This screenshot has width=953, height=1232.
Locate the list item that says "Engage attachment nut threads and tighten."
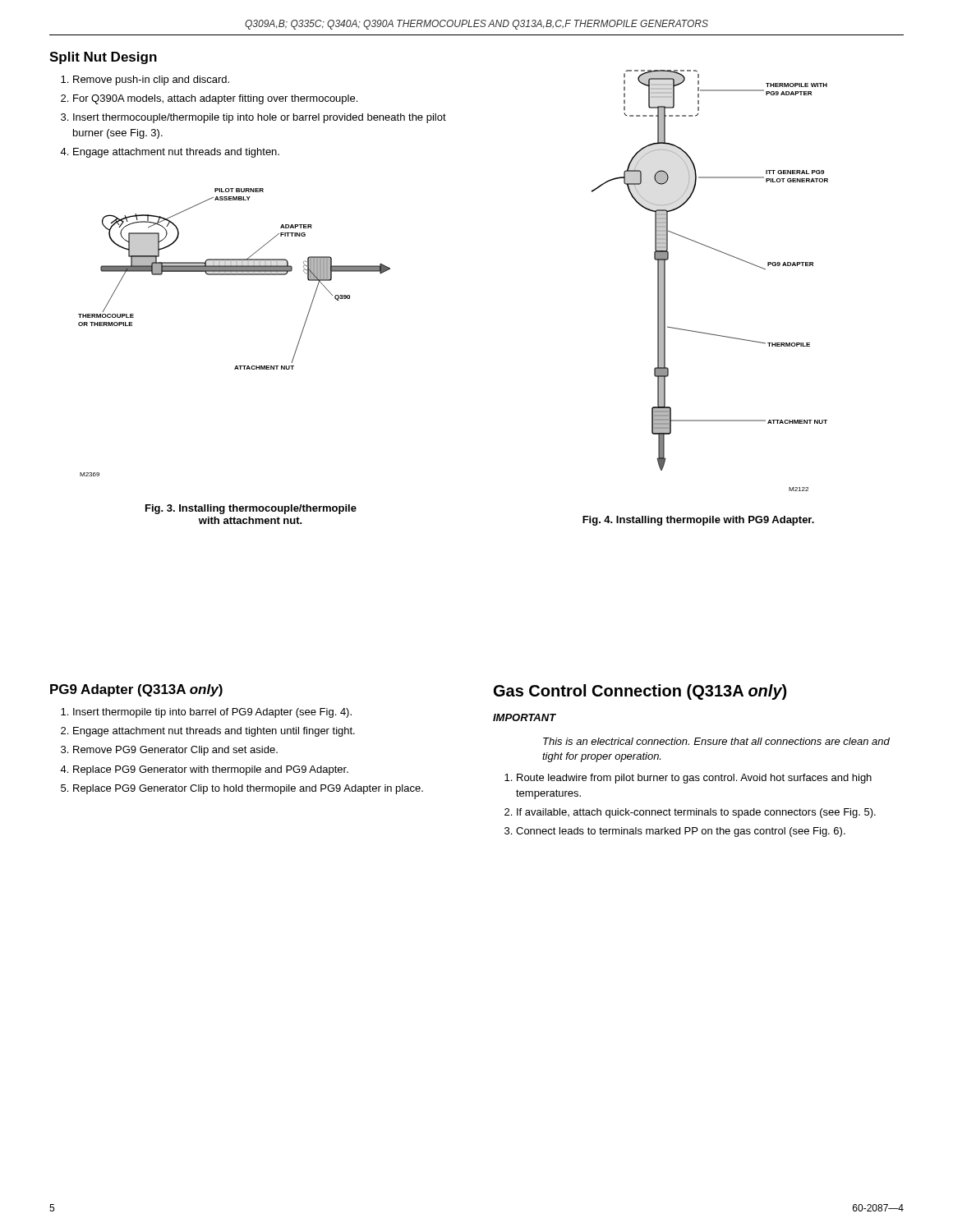click(x=176, y=151)
